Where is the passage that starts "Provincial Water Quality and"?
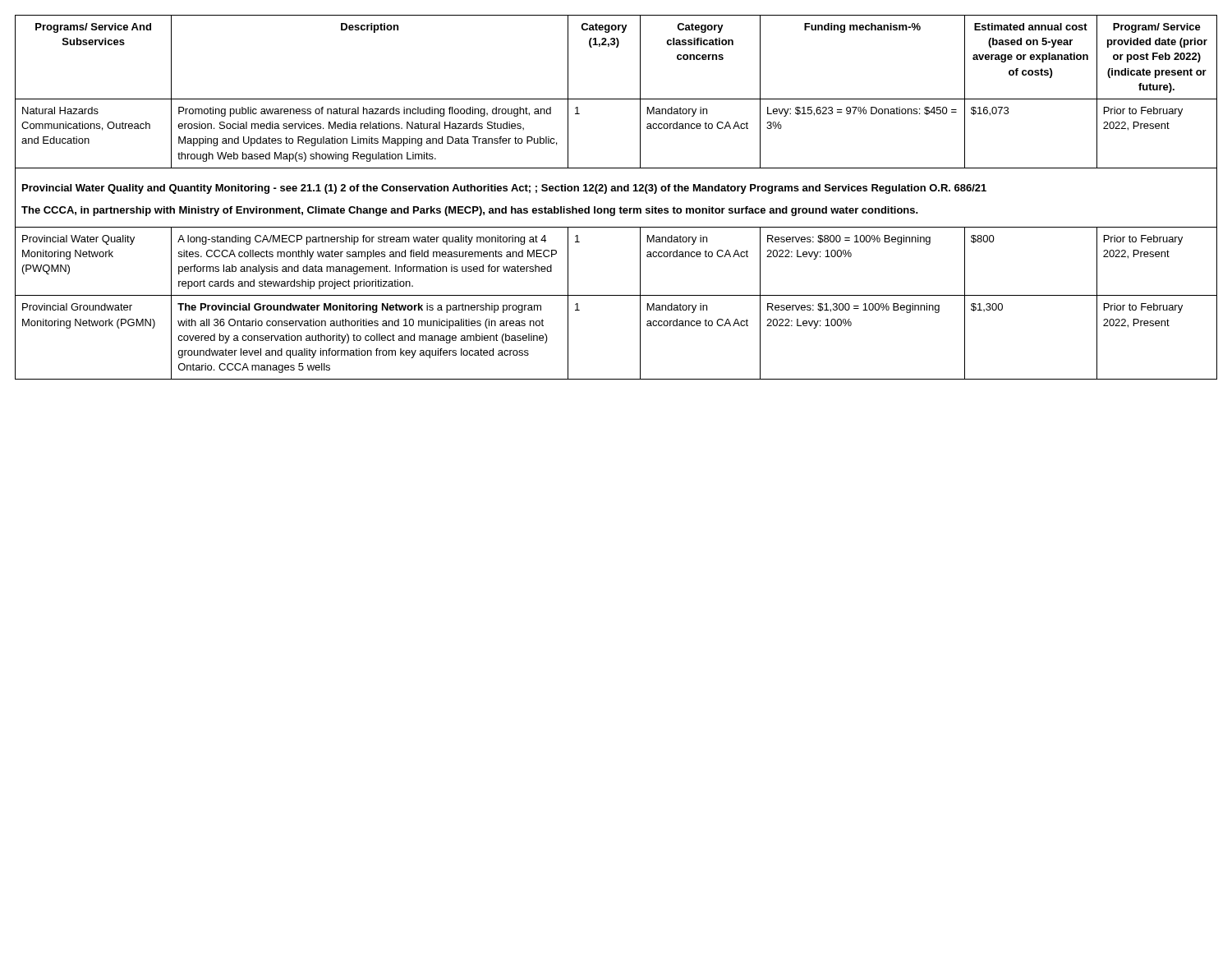This screenshot has width=1232, height=953. tap(504, 187)
